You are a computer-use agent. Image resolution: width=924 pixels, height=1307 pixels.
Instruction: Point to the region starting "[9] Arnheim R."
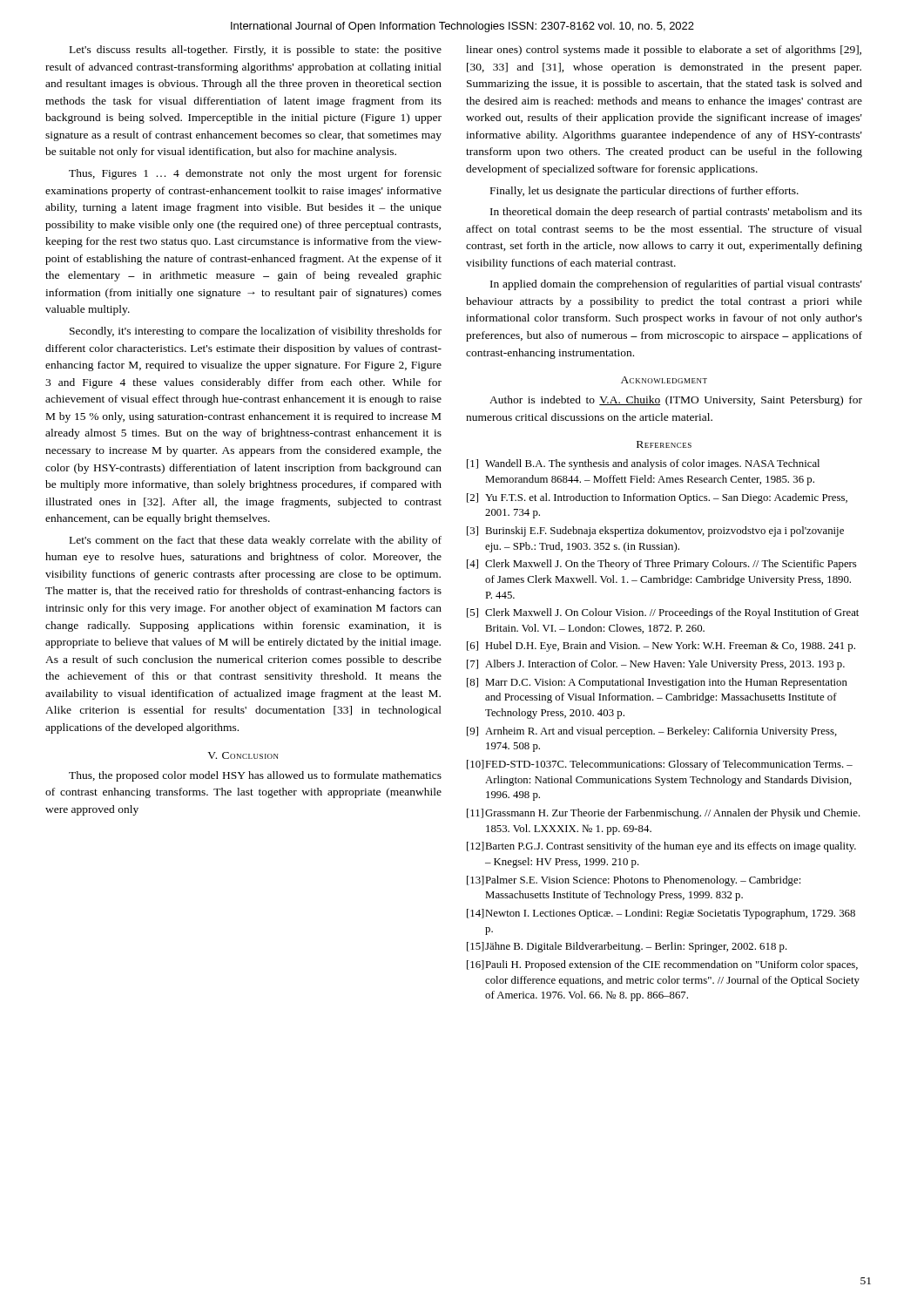[664, 739]
